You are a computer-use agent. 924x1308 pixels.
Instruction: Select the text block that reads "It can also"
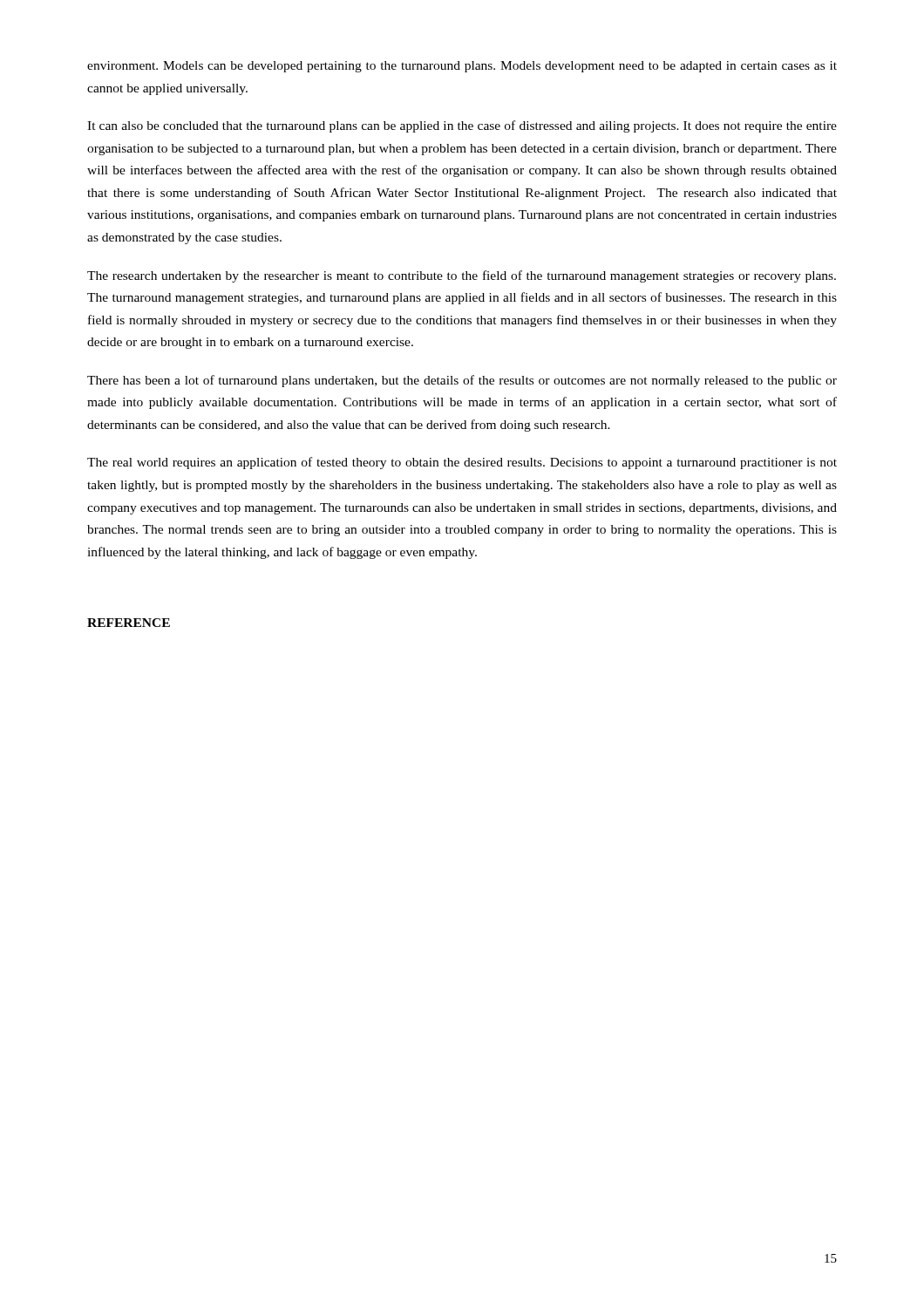coord(462,181)
